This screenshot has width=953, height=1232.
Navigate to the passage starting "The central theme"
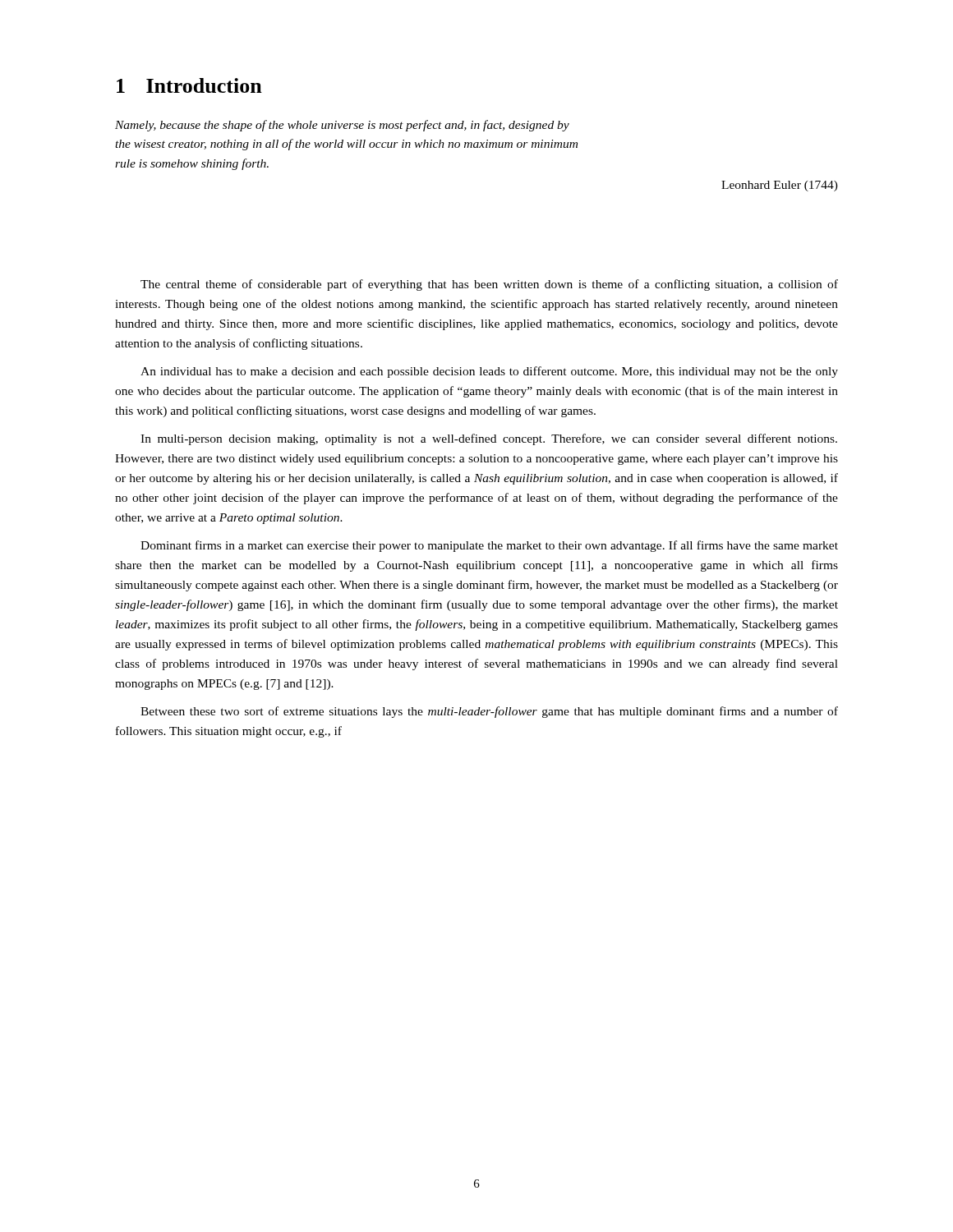tap(476, 313)
